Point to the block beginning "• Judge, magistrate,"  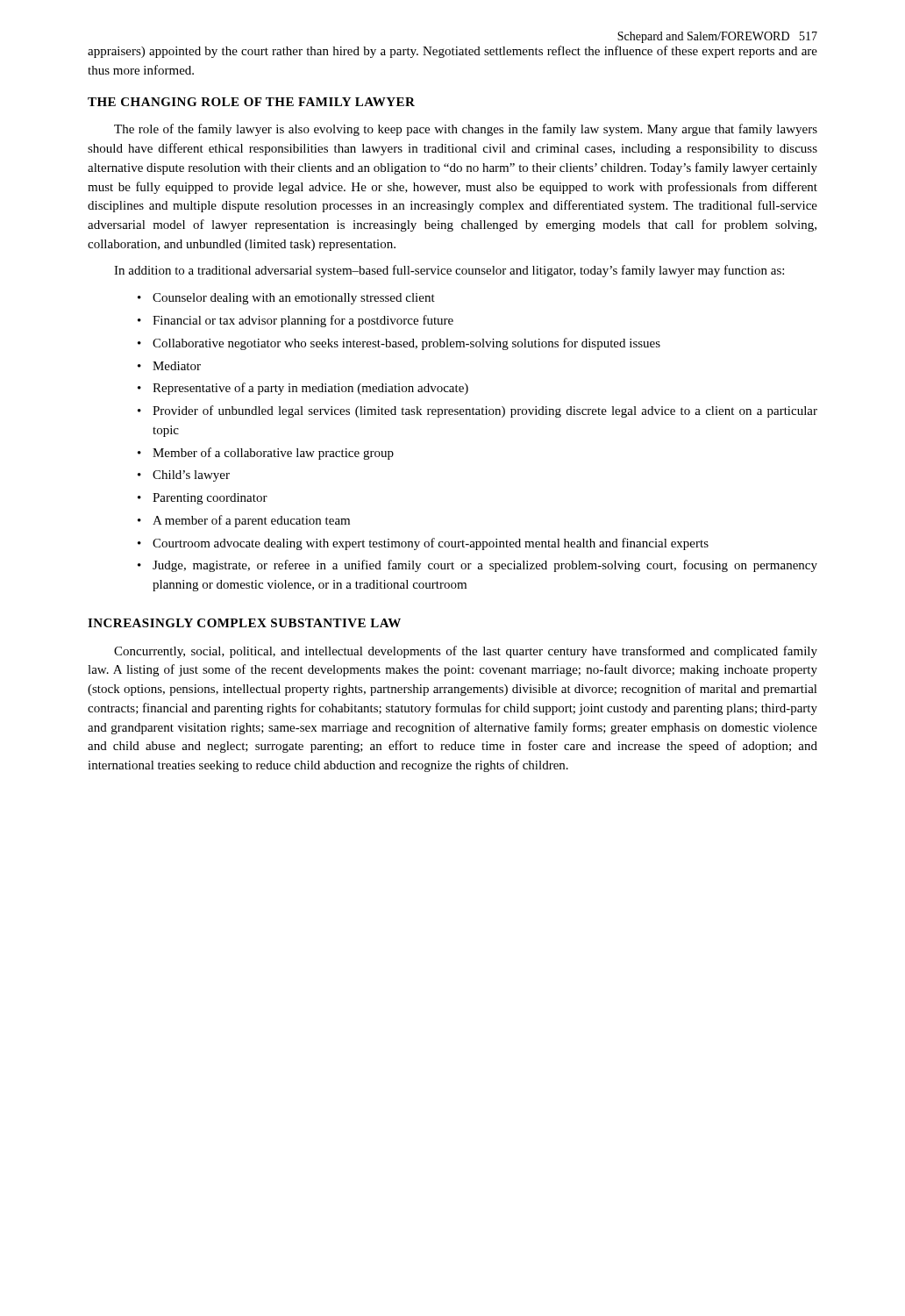[477, 575]
